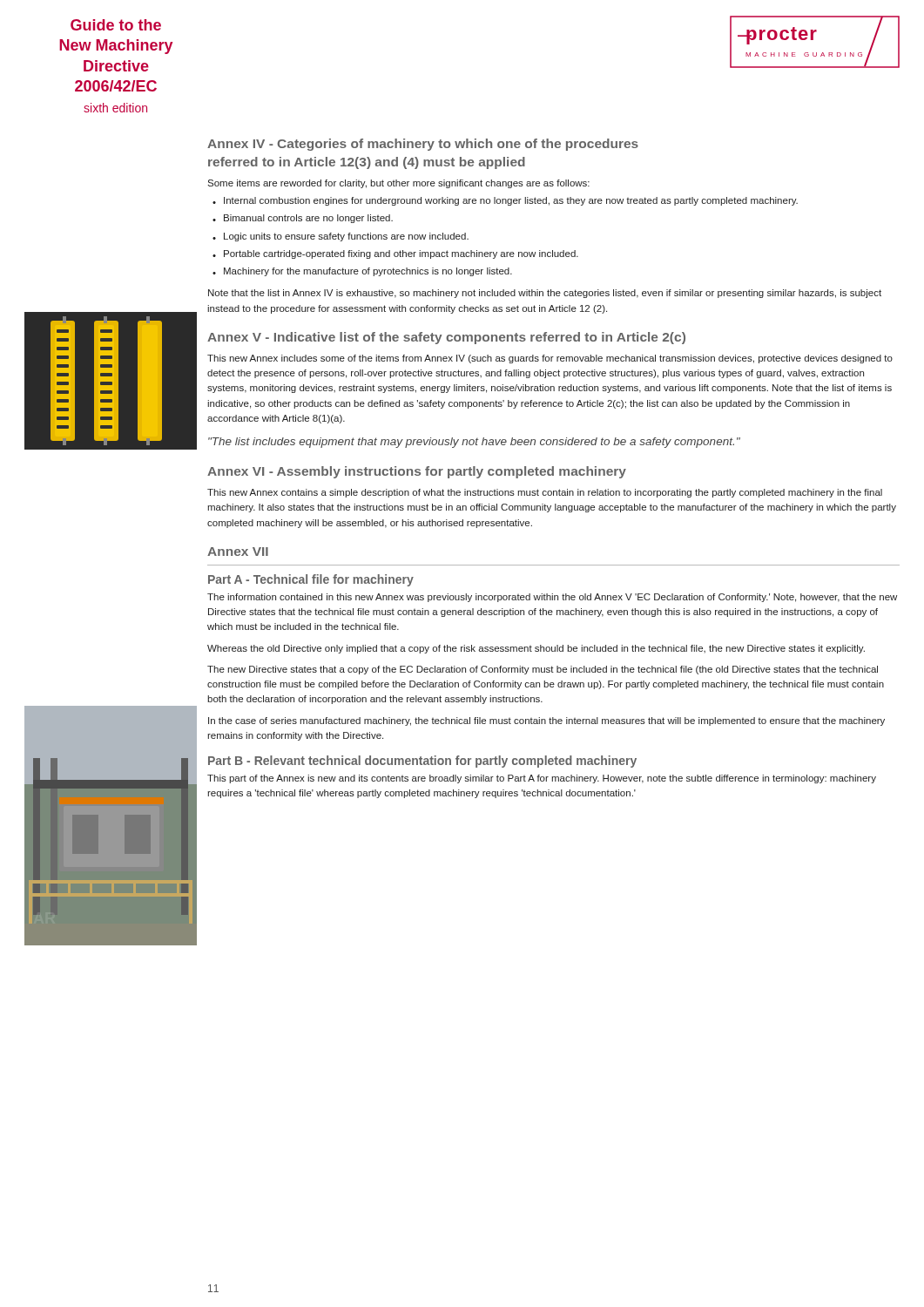Select the logo
This screenshot has width=924, height=1307.
tap(815, 42)
